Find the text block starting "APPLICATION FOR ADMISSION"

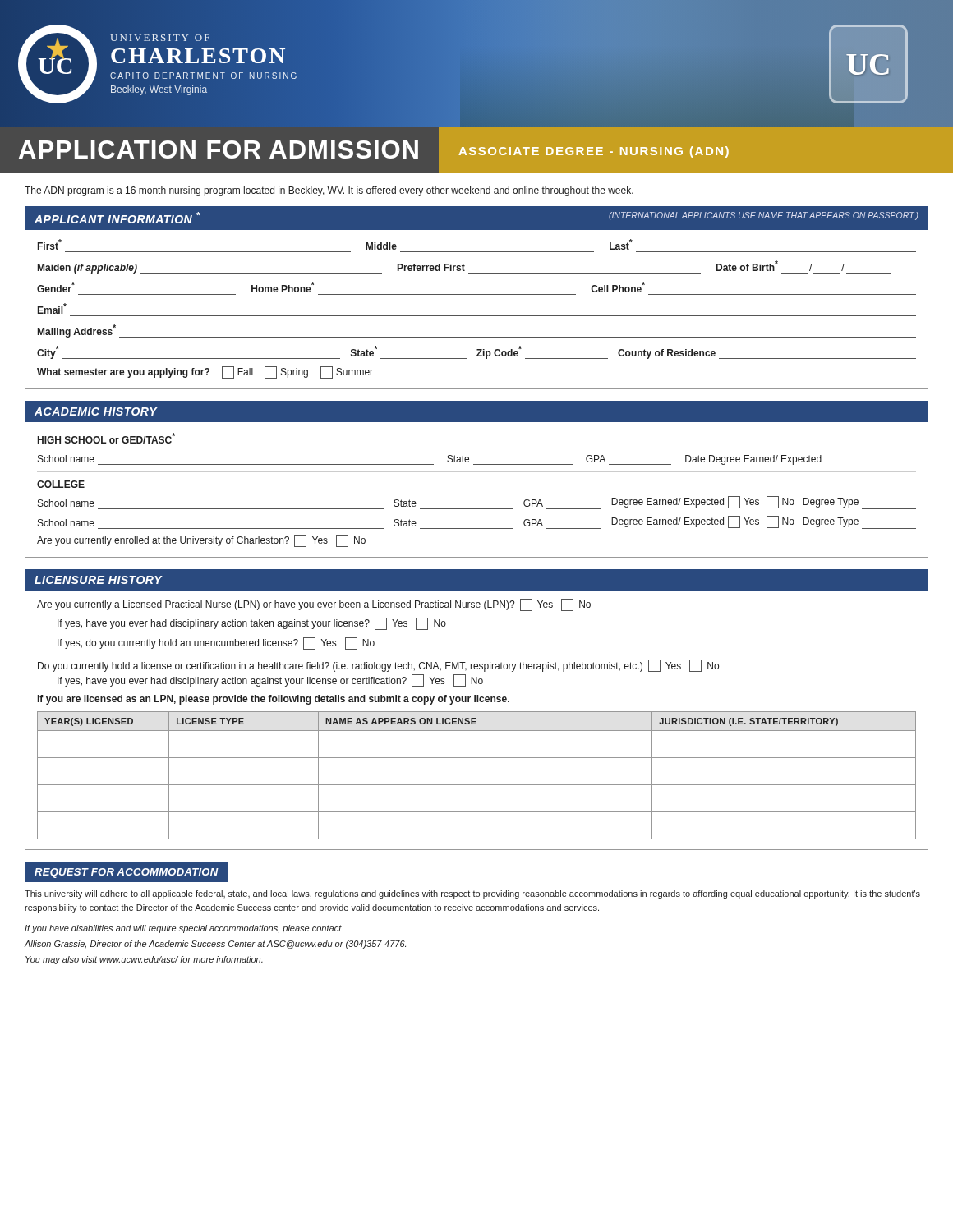coord(219,150)
